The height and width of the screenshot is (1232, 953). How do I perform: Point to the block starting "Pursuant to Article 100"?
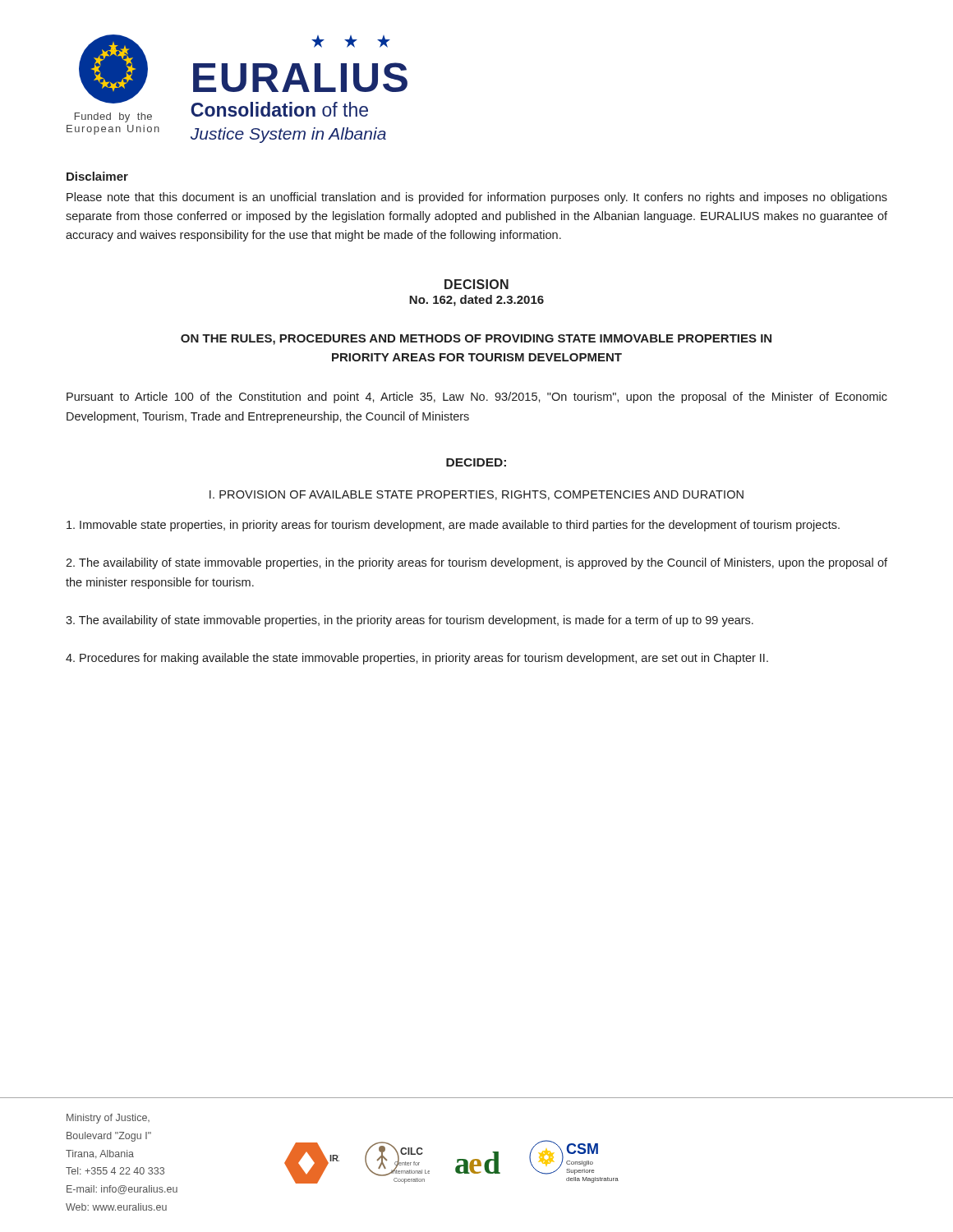[476, 407]
